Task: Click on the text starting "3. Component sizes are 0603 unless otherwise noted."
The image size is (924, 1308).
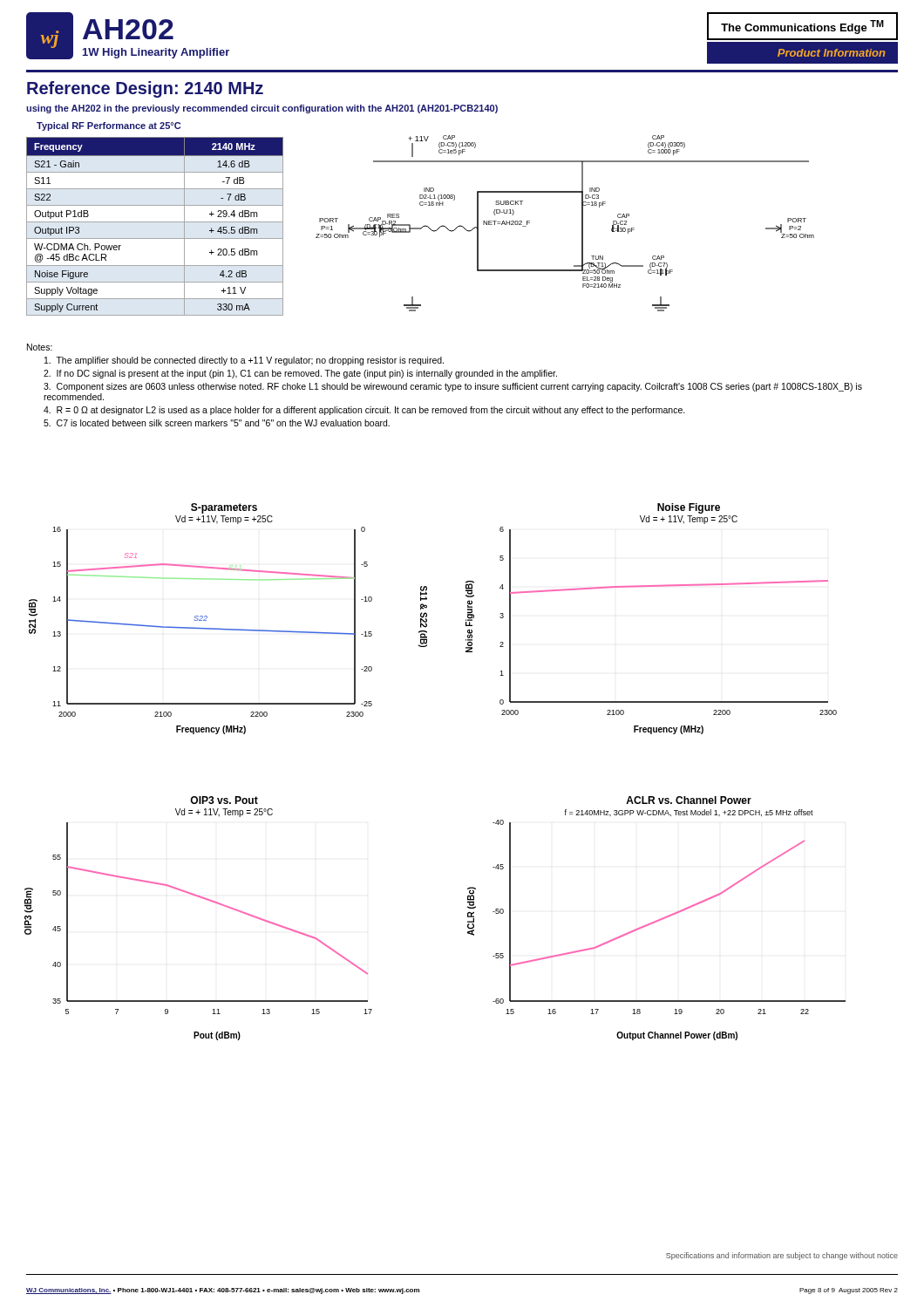Action: tap(453, 391)
